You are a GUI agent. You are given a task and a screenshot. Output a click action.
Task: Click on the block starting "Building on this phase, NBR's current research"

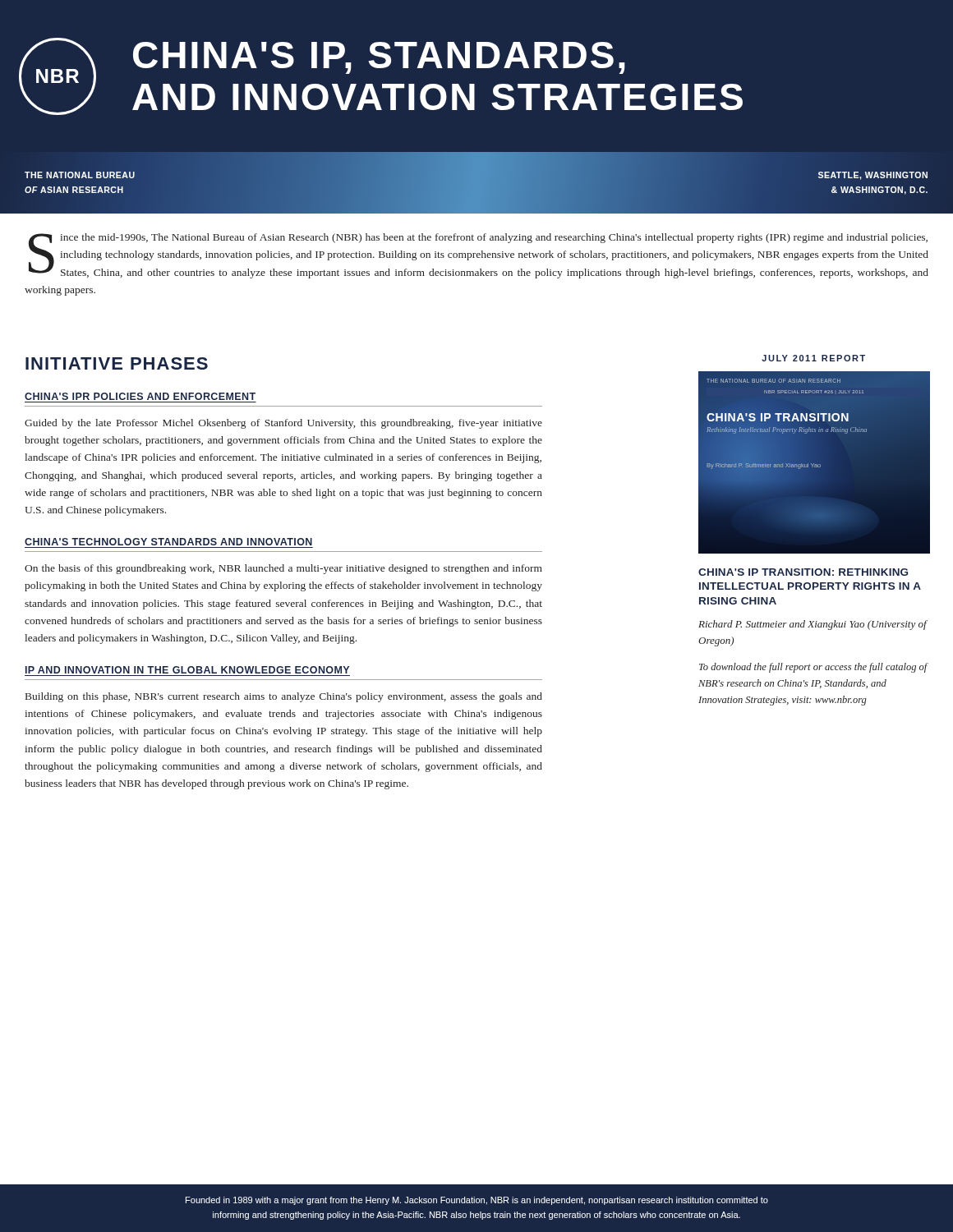[x=283, y=740]
